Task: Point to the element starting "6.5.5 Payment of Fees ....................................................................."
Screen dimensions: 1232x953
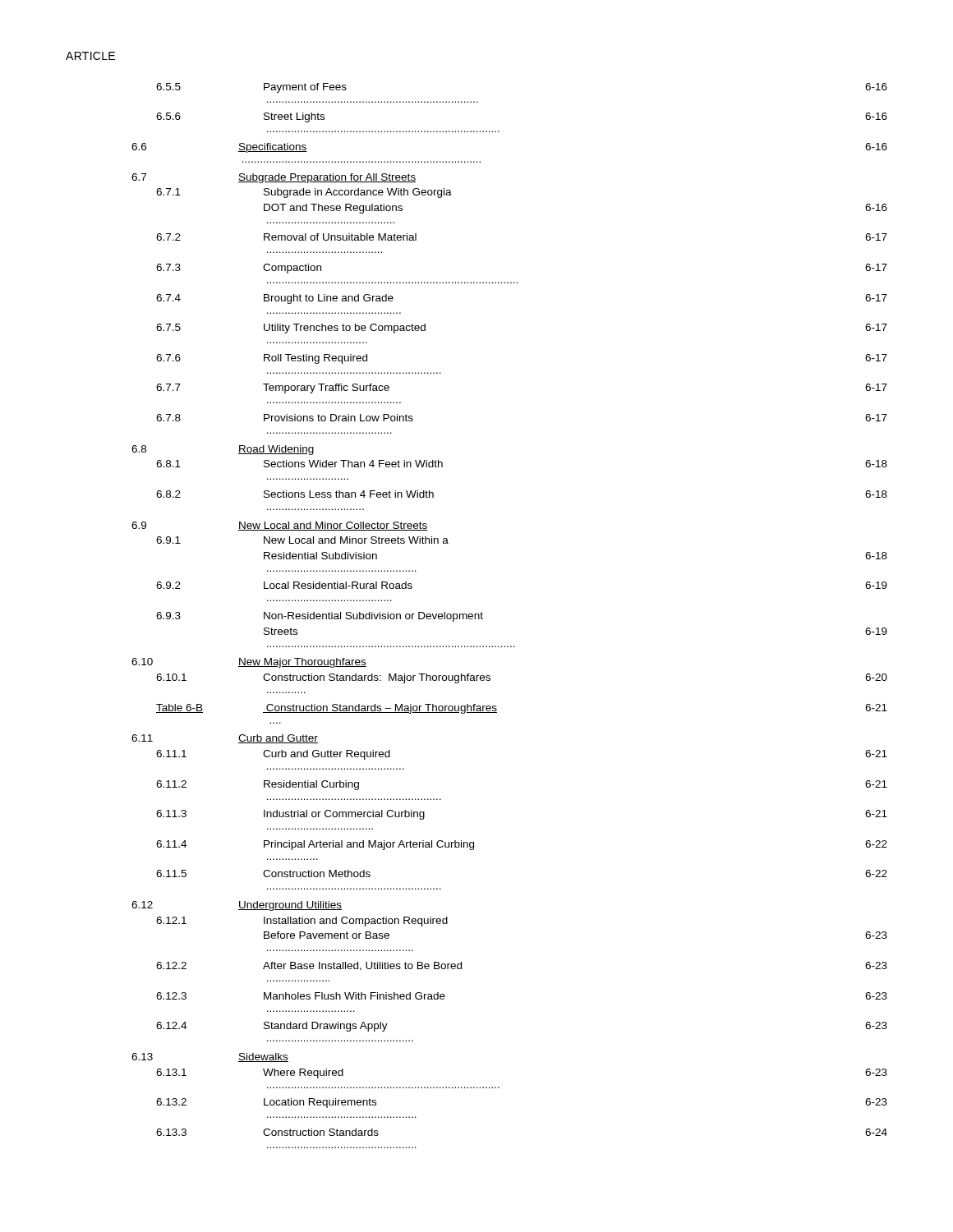Action: (x=476, y=94)
